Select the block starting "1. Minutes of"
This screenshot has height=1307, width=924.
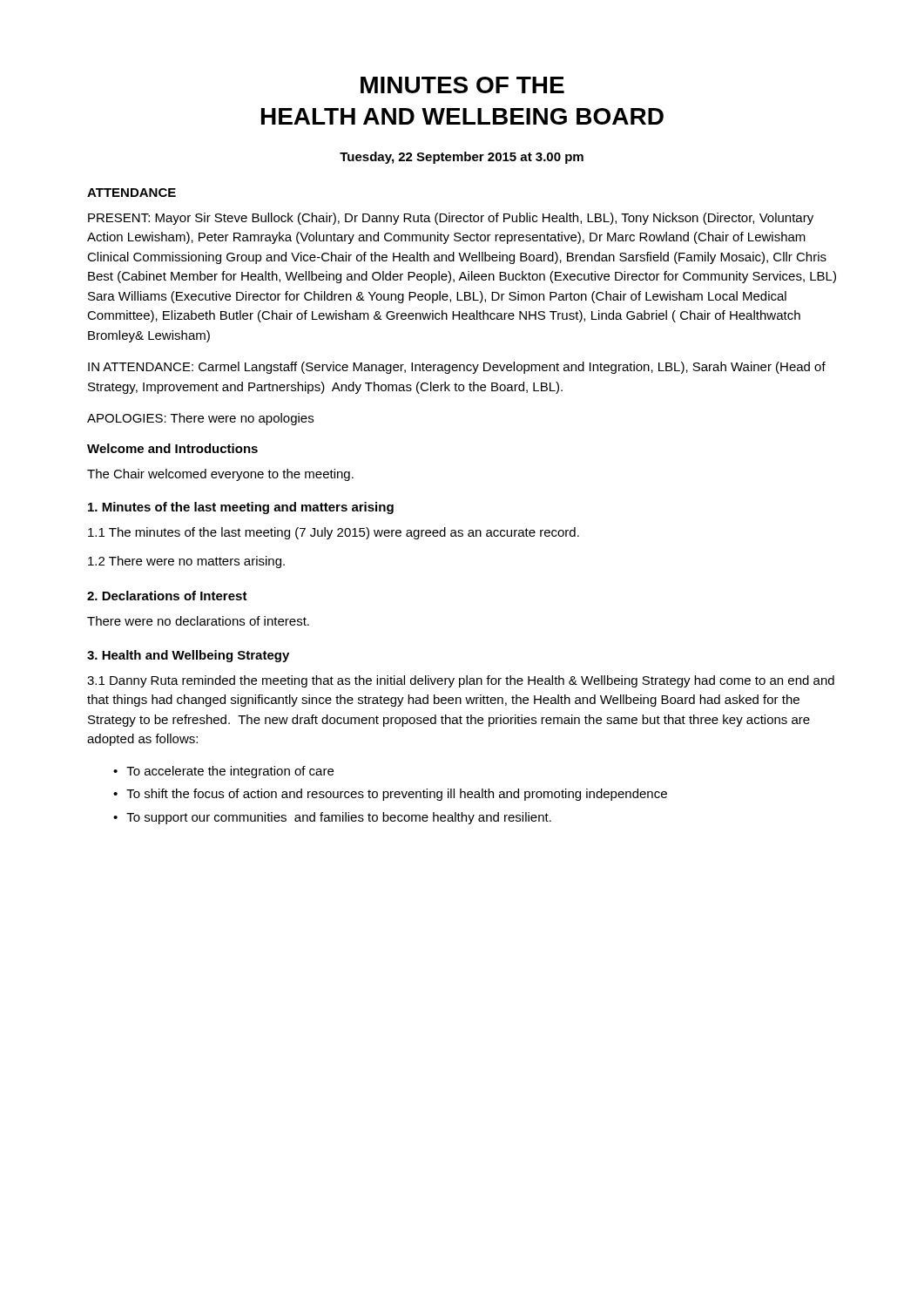[241, 507]
